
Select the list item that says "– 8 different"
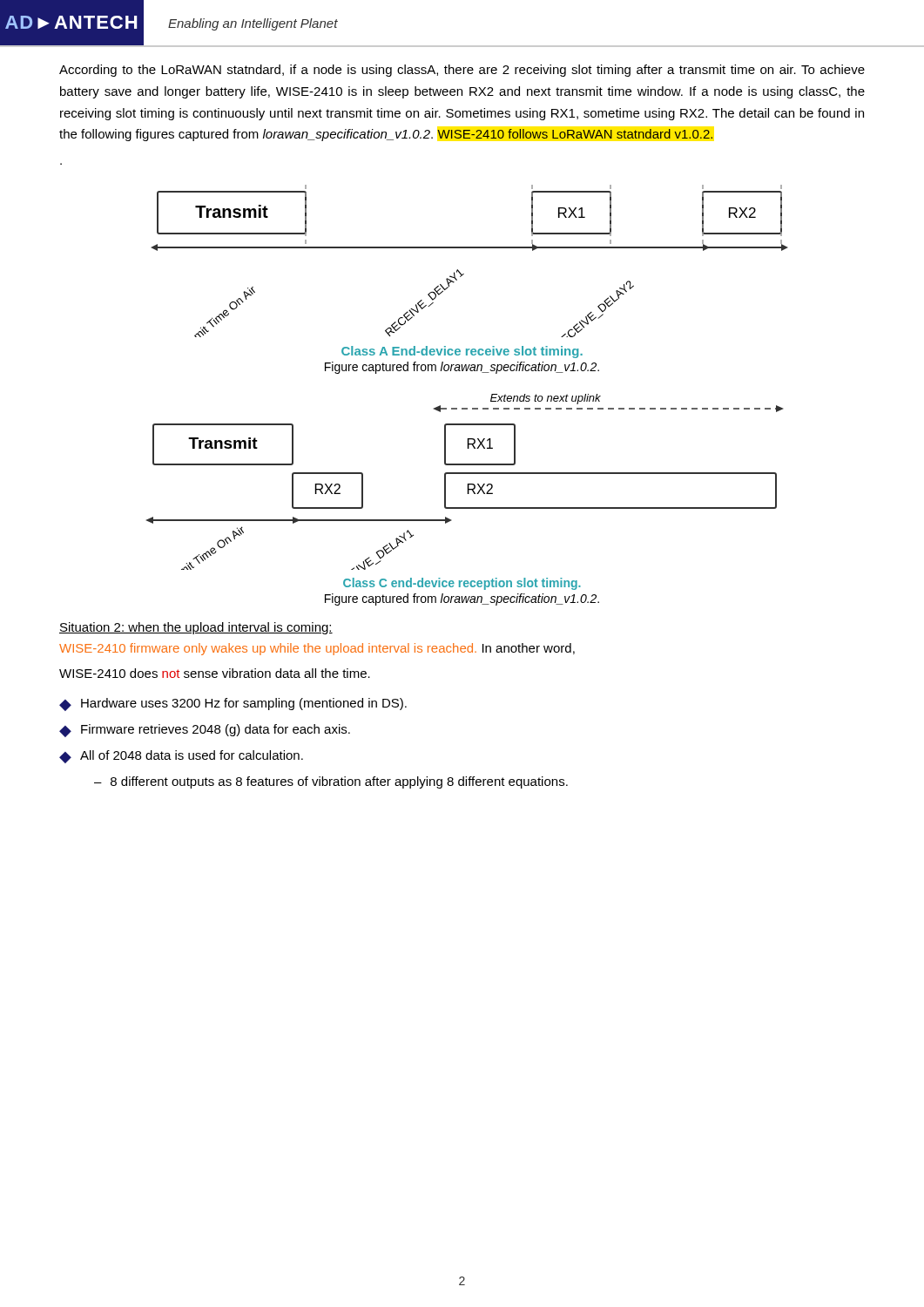331,781
